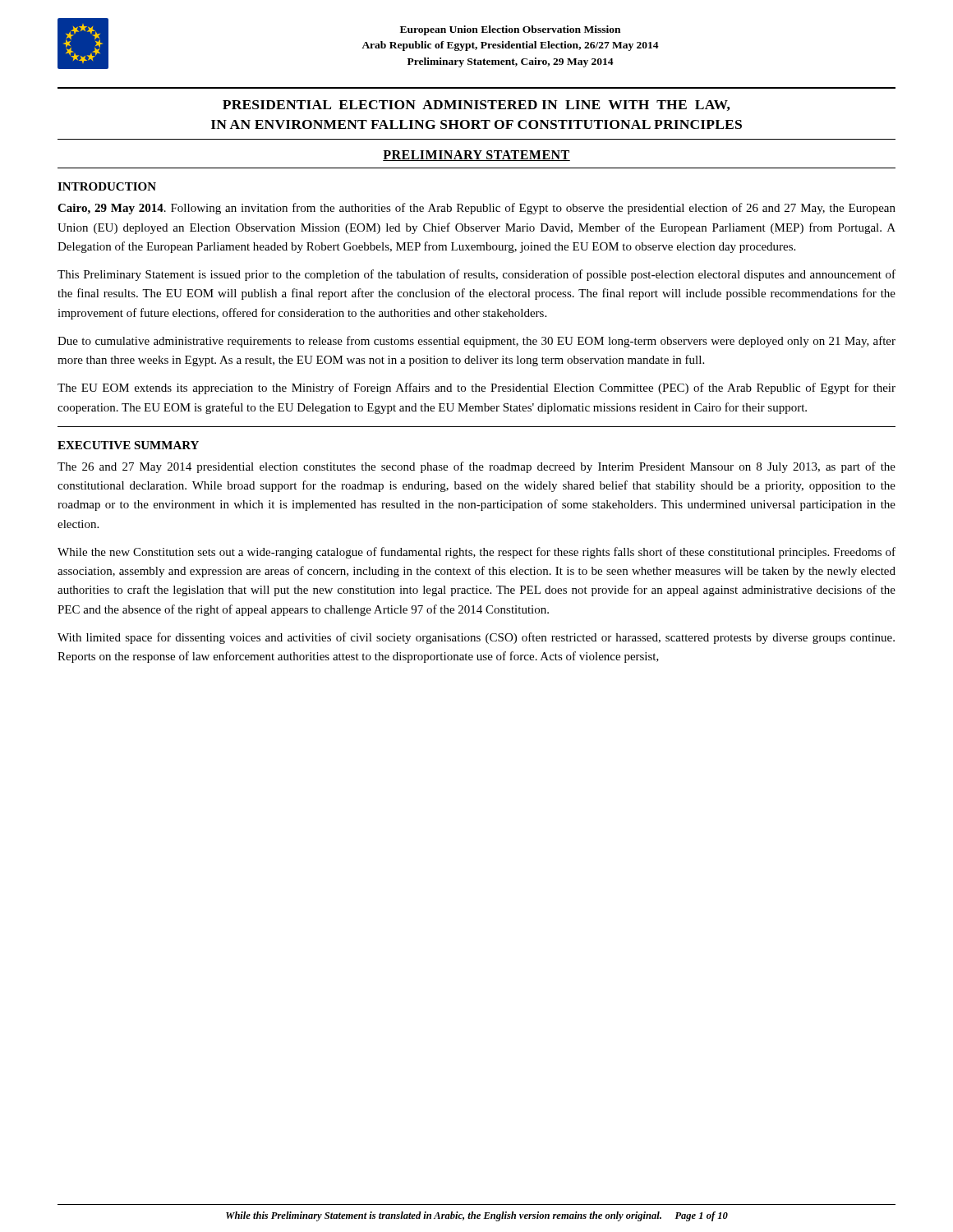This screenshot has width=953, height=1232.
Task: Locate the text "PRELIMINARY STATEMENT"
Action: pyautogui.click(x=476, y=155)
